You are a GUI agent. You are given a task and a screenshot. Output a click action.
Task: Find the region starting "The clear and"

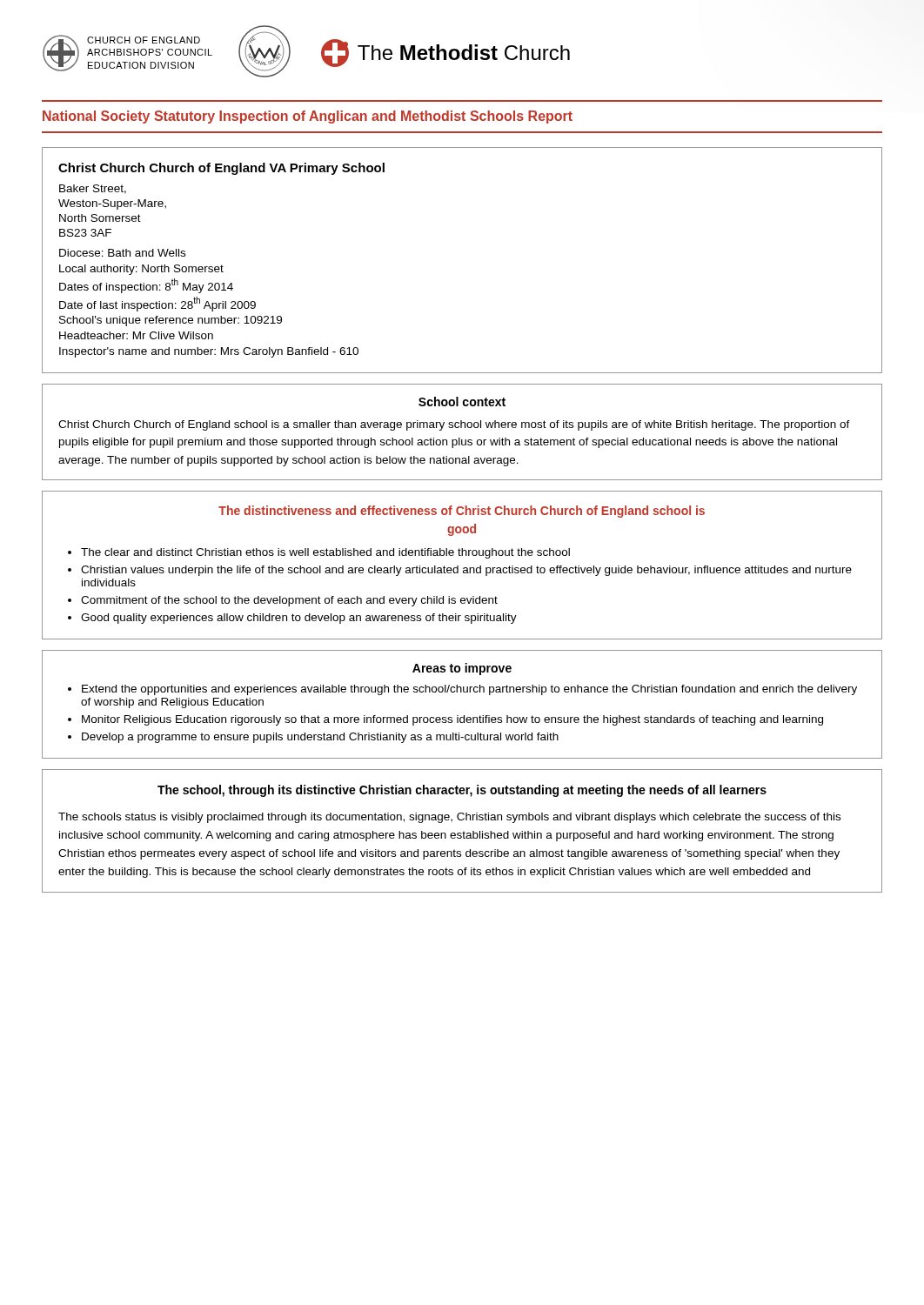pyautogui.click(x=326, y=552)
